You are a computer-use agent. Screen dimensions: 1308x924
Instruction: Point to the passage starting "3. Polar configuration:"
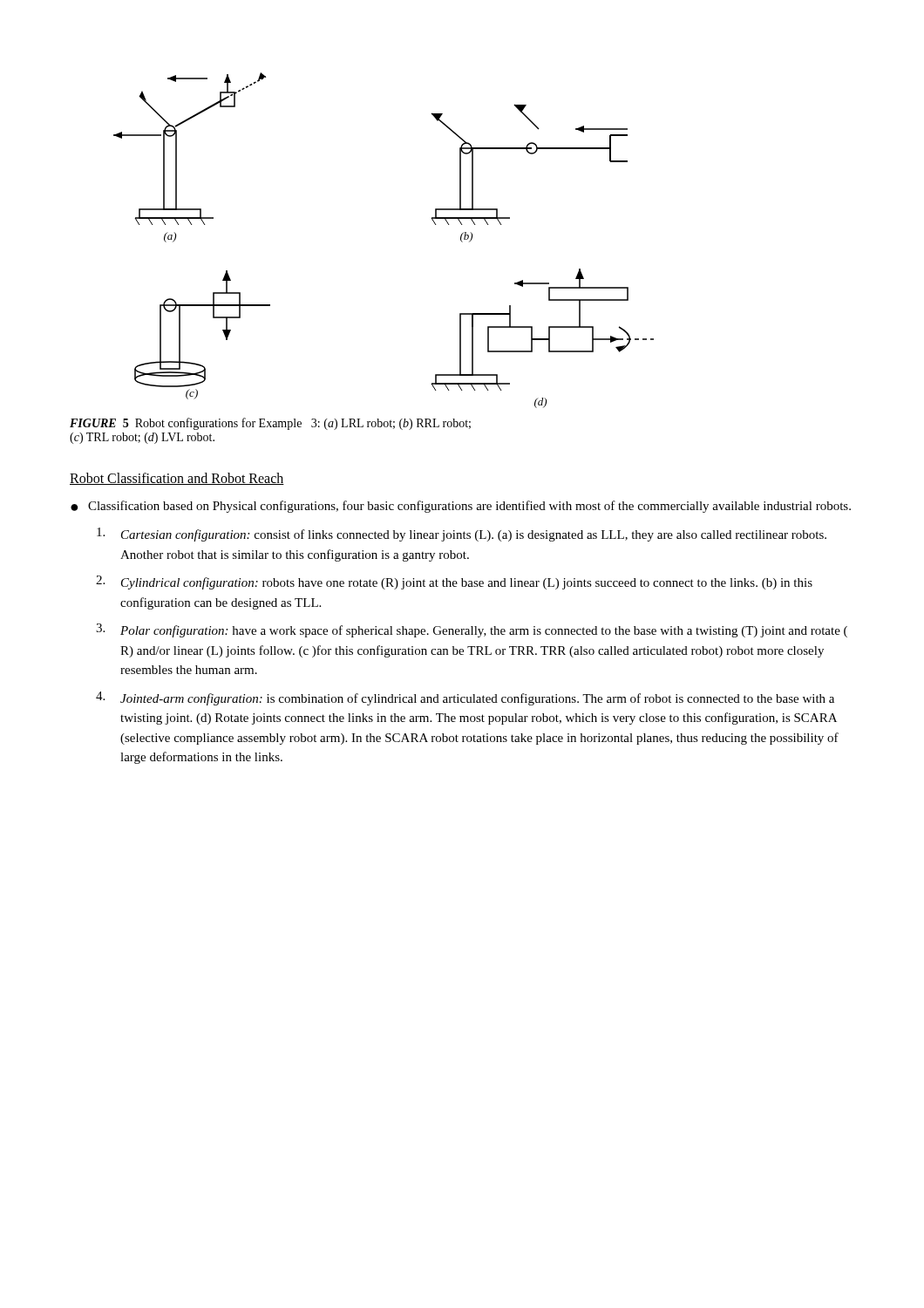click(475, 650)
